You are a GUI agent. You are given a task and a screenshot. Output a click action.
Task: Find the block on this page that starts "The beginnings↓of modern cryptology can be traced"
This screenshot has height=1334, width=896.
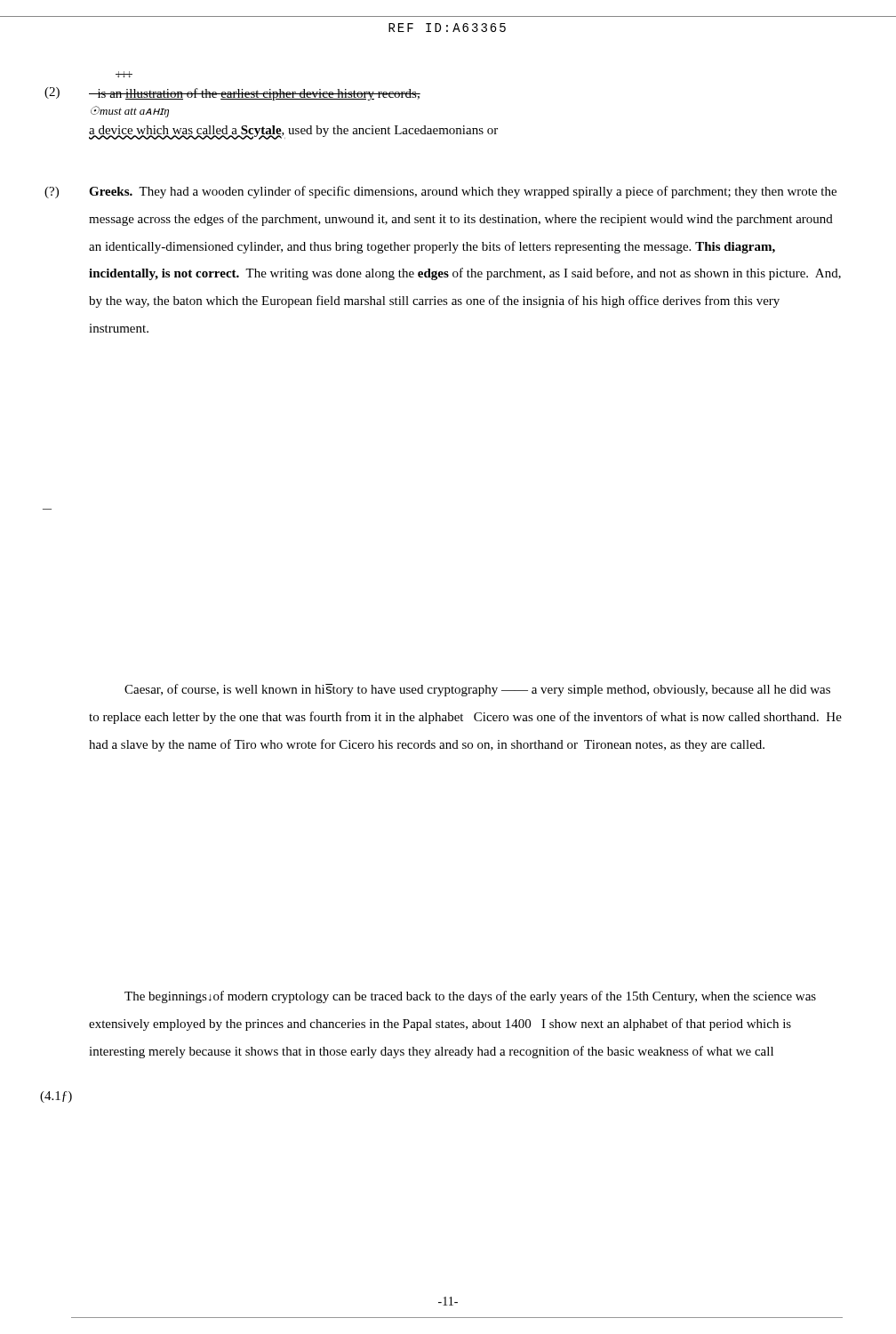point(453,1027)
